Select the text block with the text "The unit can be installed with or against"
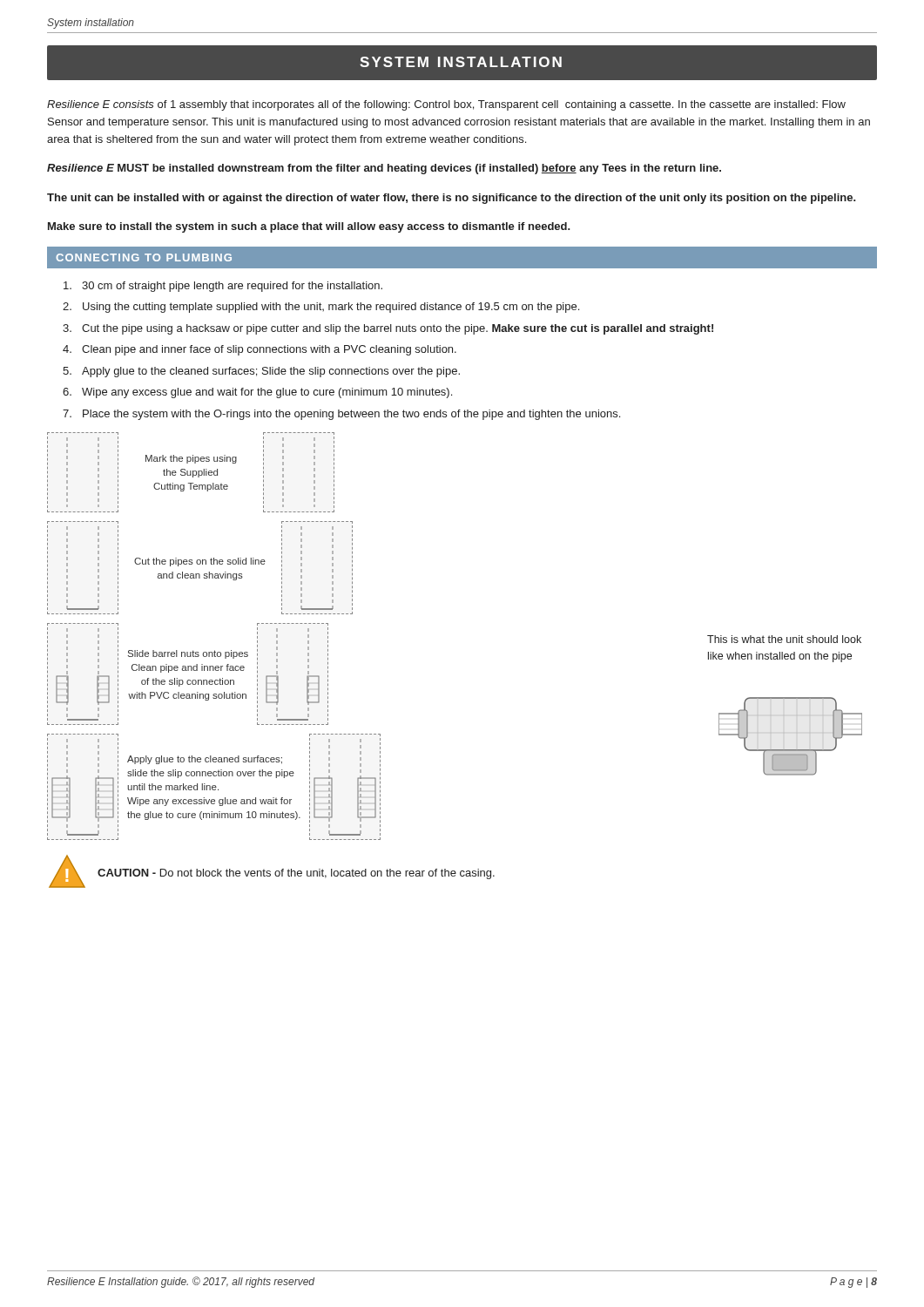Screen dimensions: 1307x924 pos(452,197)
